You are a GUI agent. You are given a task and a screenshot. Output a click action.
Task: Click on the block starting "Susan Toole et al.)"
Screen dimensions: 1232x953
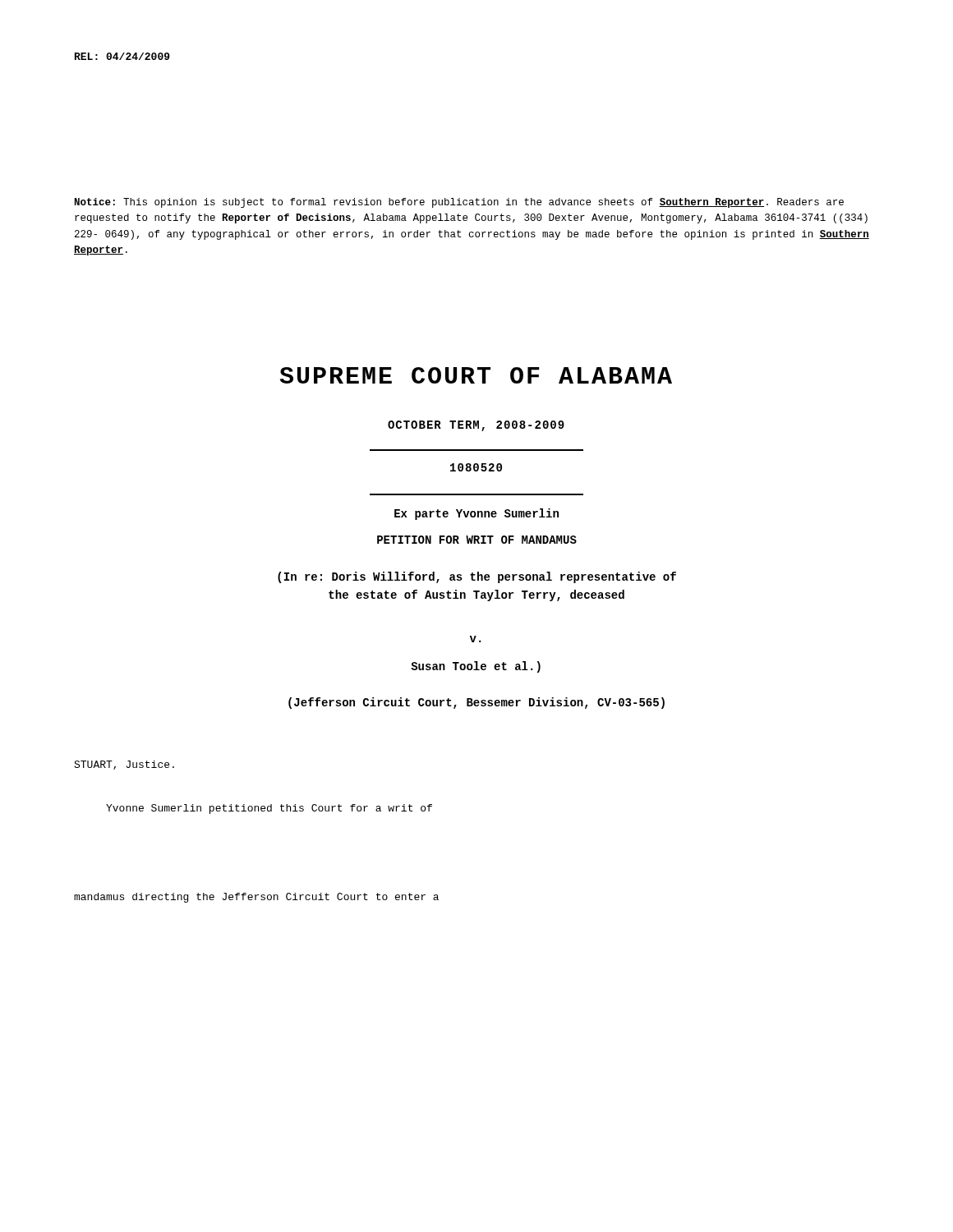pyautogui.click(x=476, y=667)
